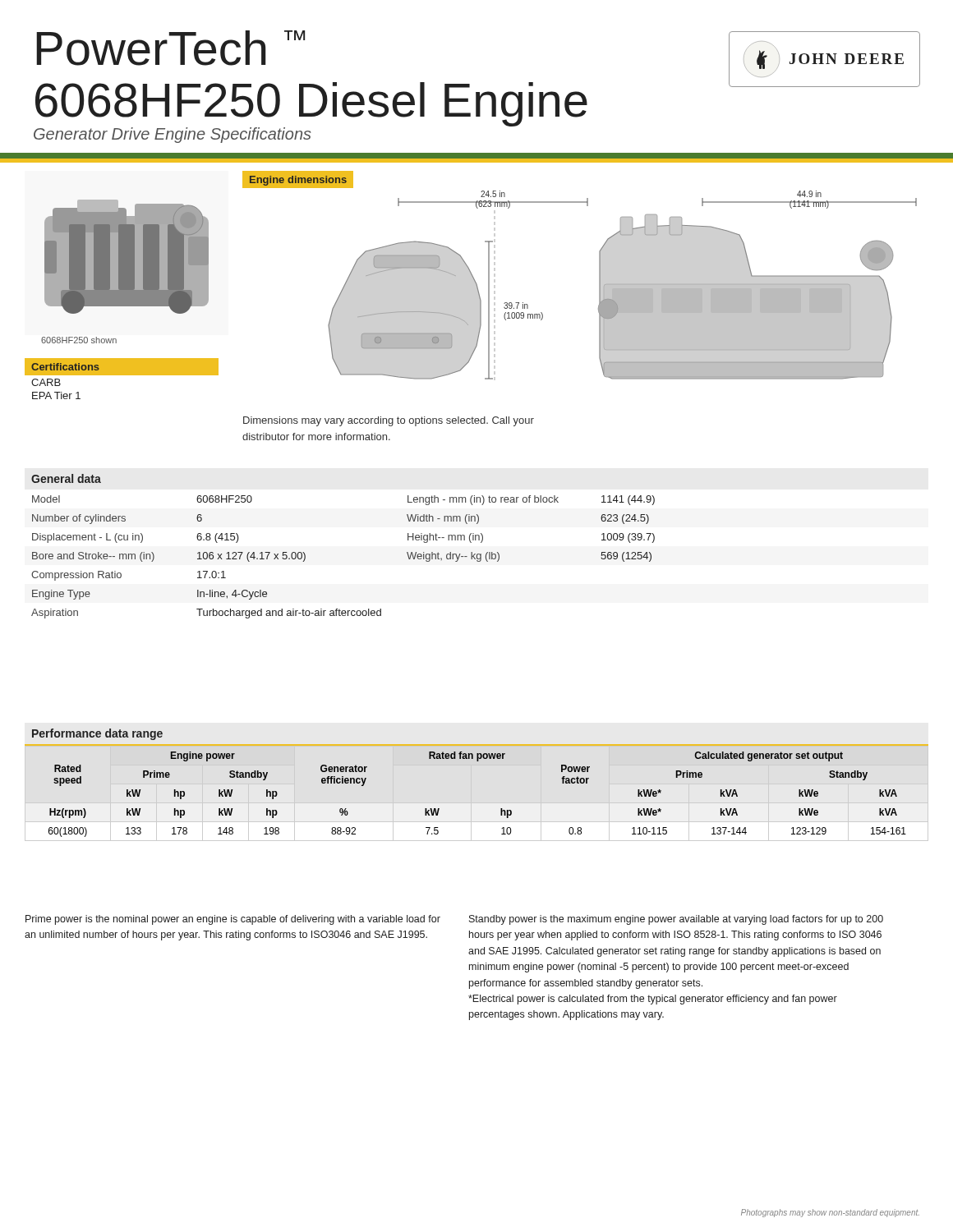Image resolution: width=953 pixels, height=1232 pixels.
Task: Select the photo
Action: click(x=127, y=253)
